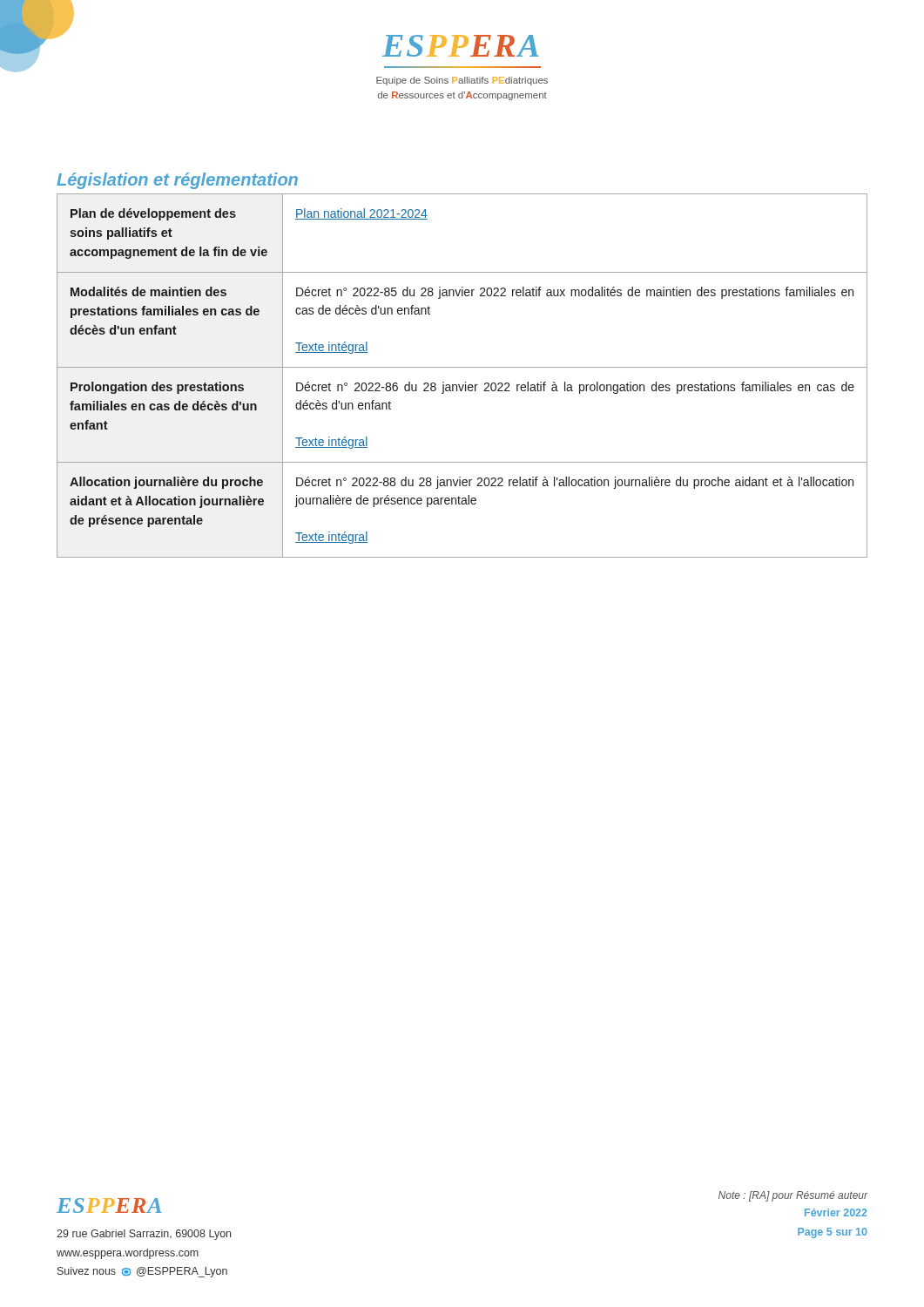This screenshot has height=1307, width=924.
Task: Select the logo
Action: (x=462, y=65)
